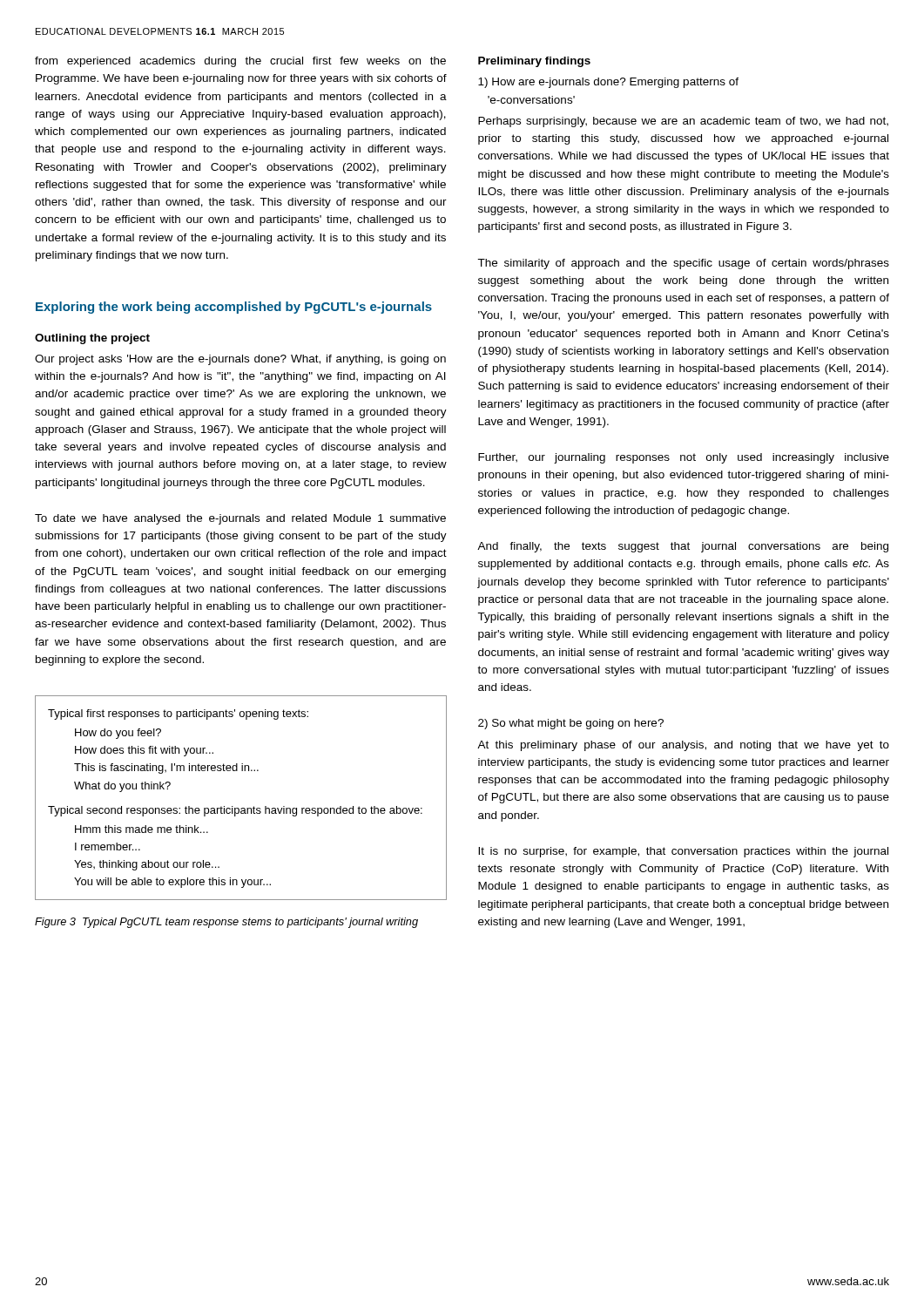This screenshot has width=924, height=1307.
Task: Find the block starting "Preliminary findings"
Action: click(534, 62)
